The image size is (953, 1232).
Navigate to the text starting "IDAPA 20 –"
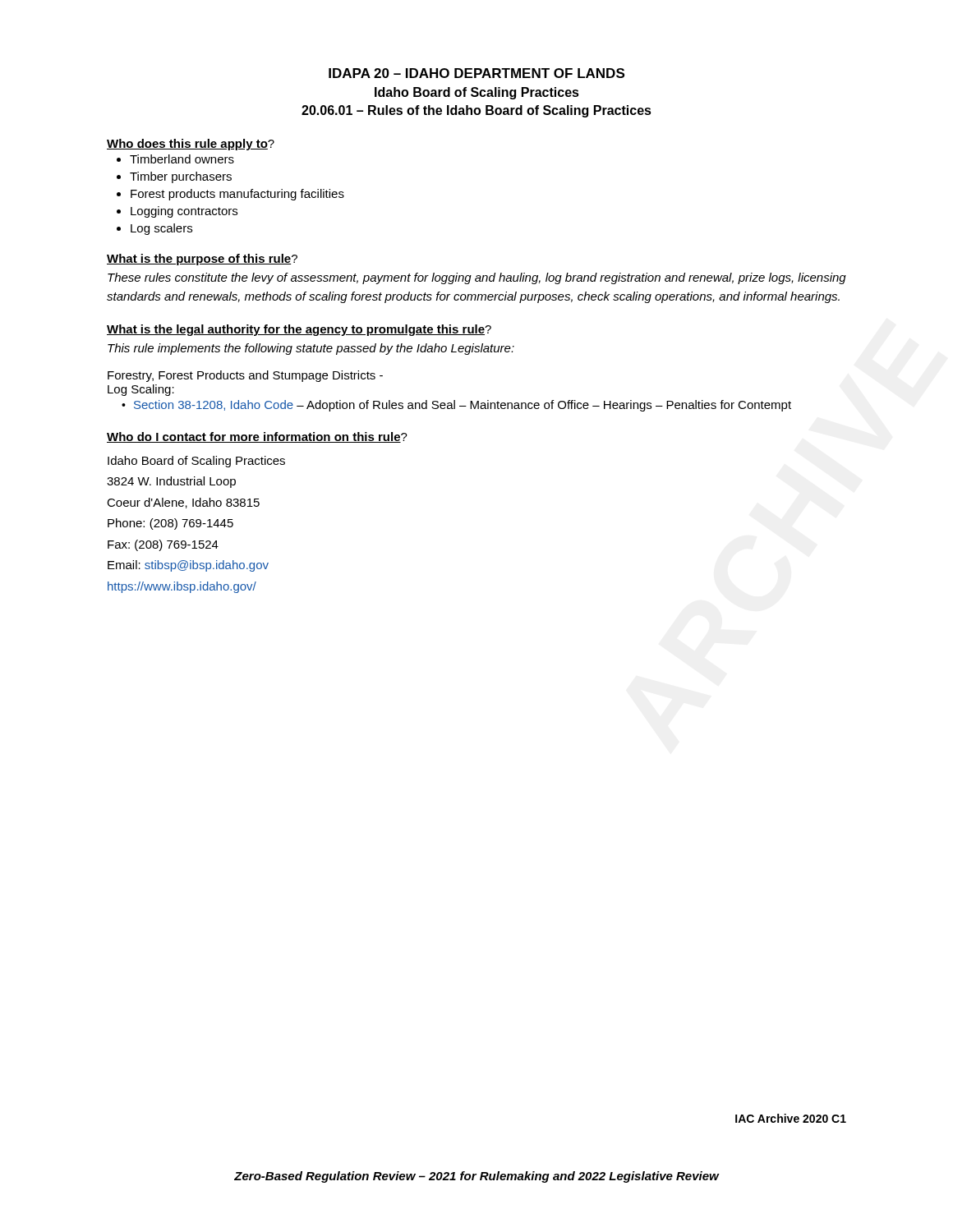coord(476,74)
